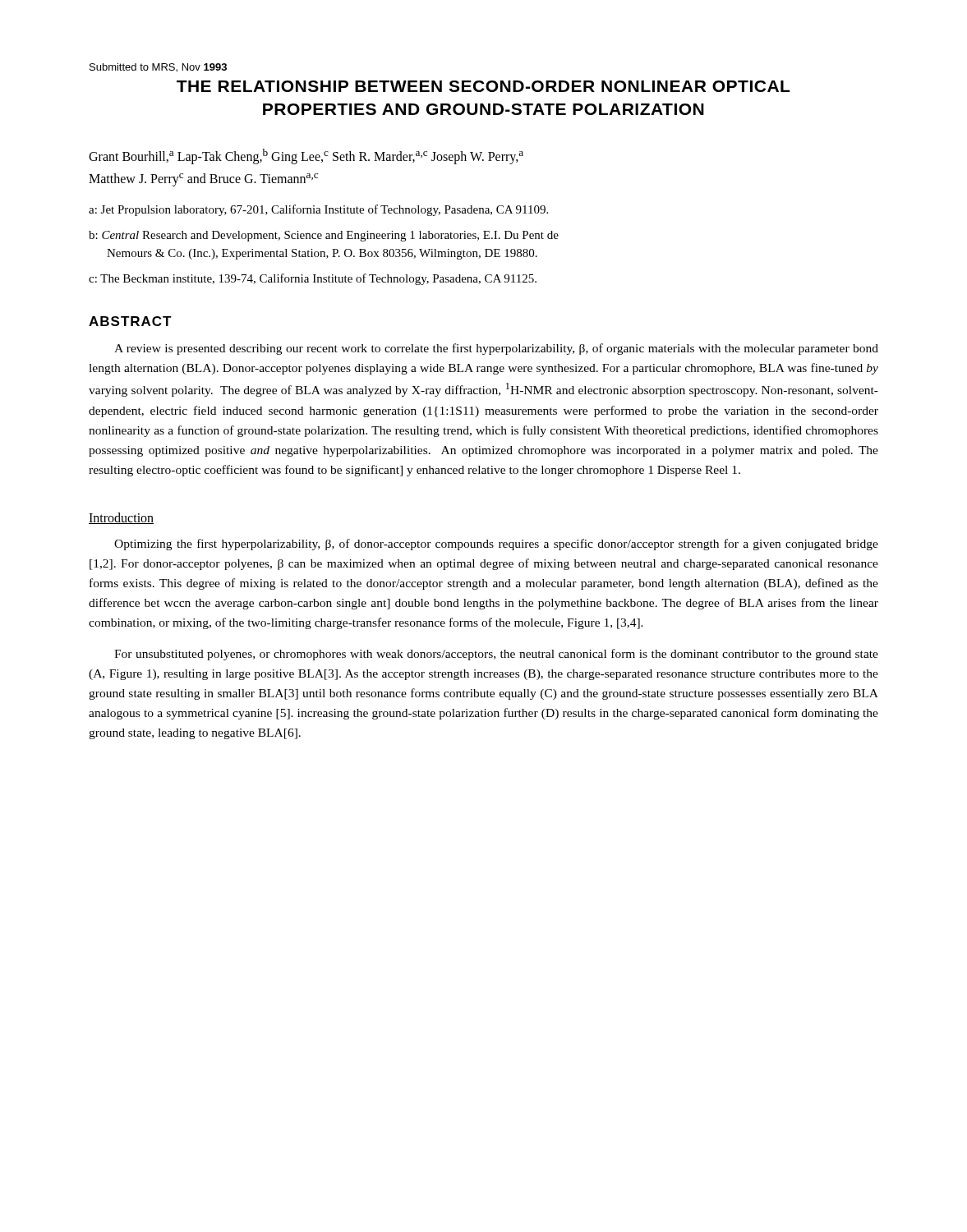
Task: Navigate to the block starting "A review is presented describing our"
Action: click(484, 409)
